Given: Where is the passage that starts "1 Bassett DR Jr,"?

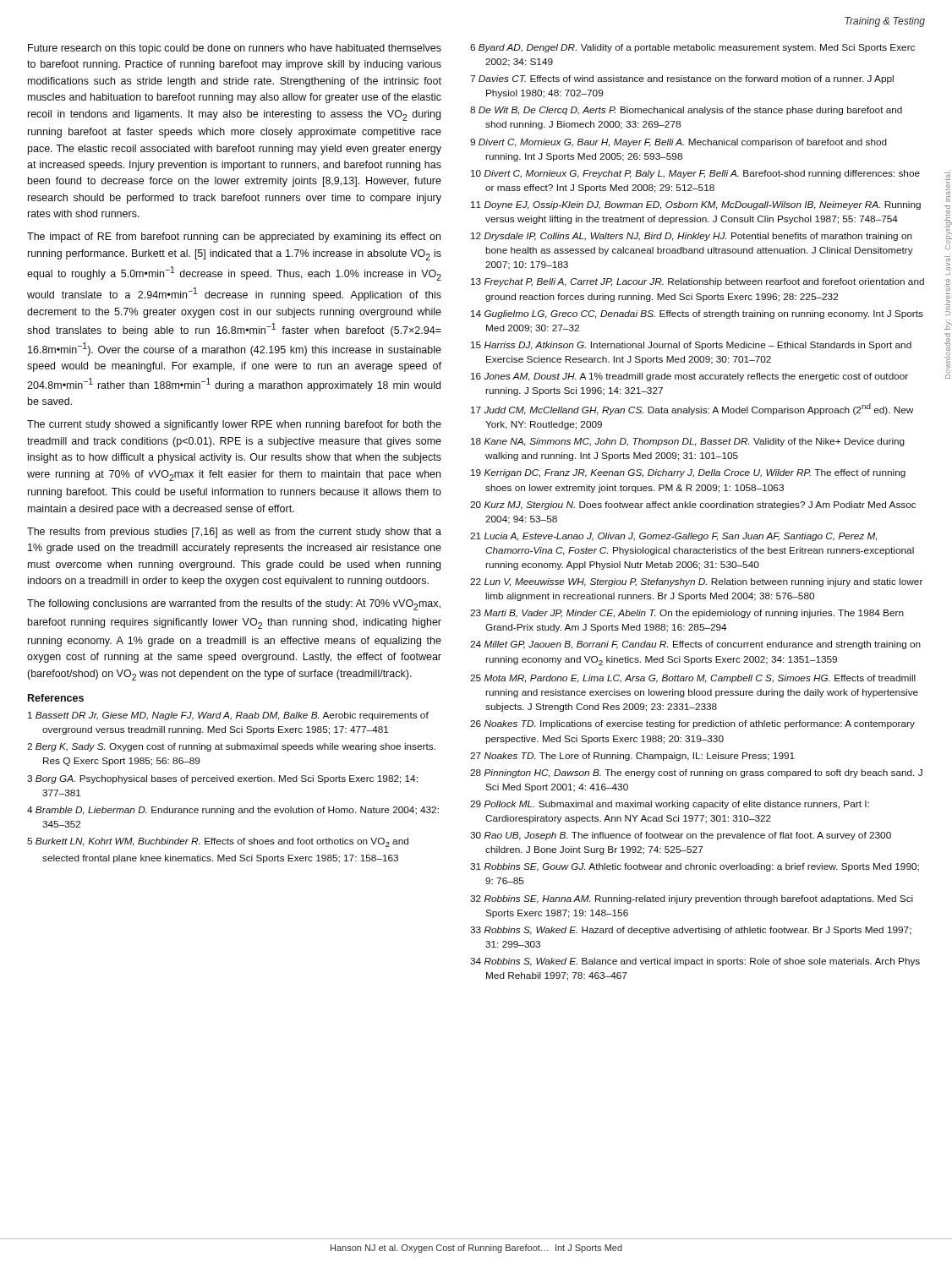Looking at the screenshot, I should (228, 723).
